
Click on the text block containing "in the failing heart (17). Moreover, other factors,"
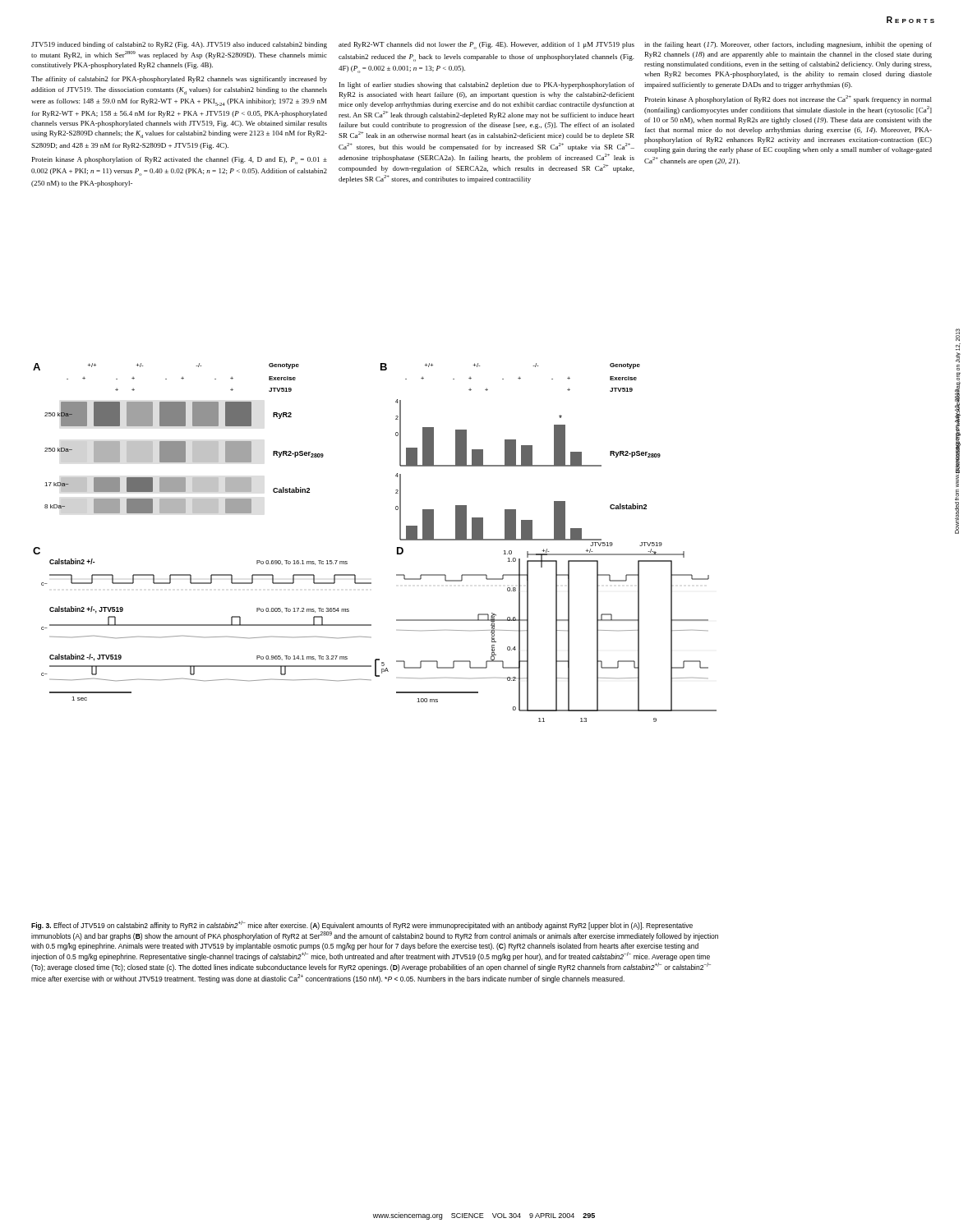(x=788, y=103)
